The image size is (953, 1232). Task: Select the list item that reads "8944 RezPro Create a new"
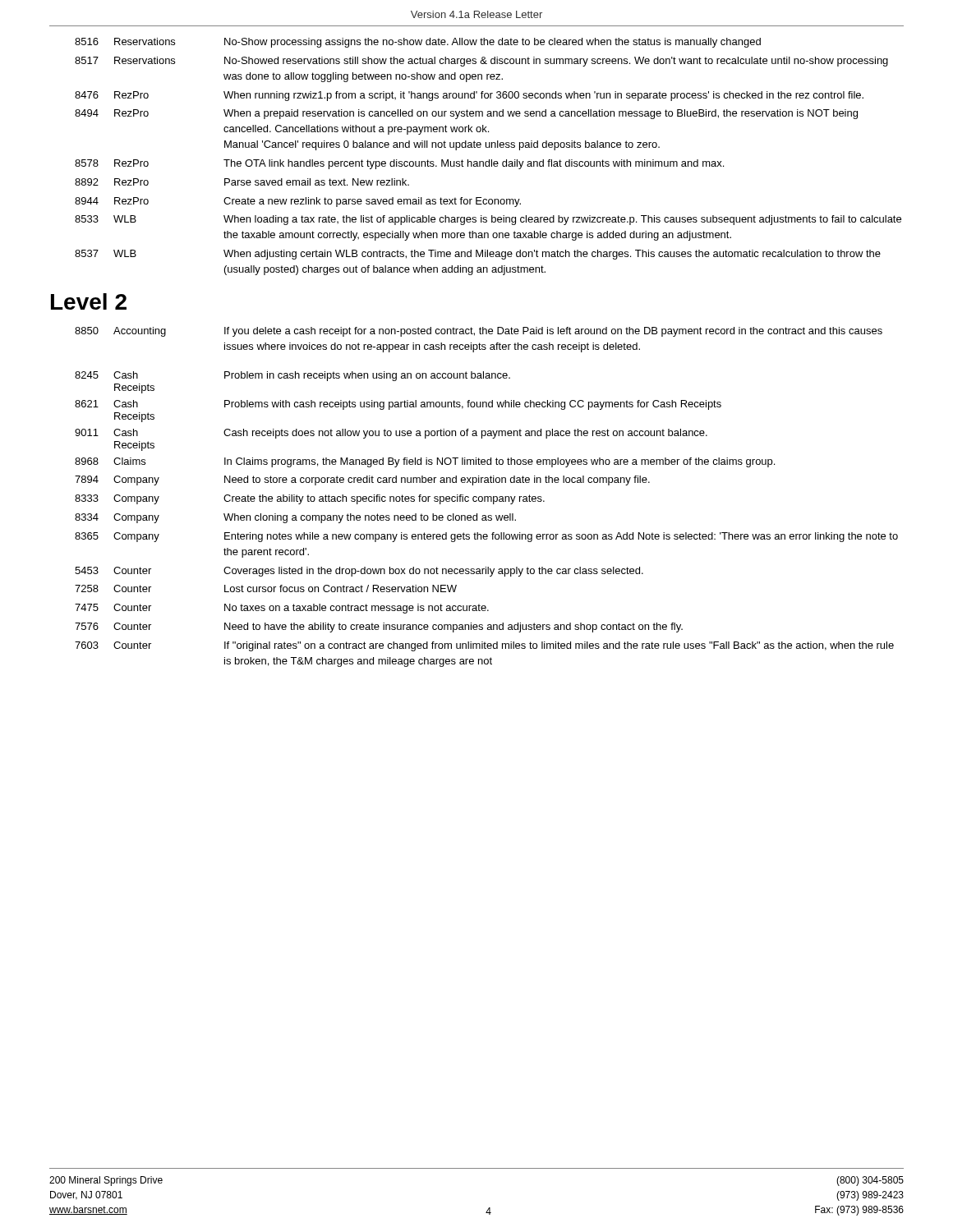476,201
